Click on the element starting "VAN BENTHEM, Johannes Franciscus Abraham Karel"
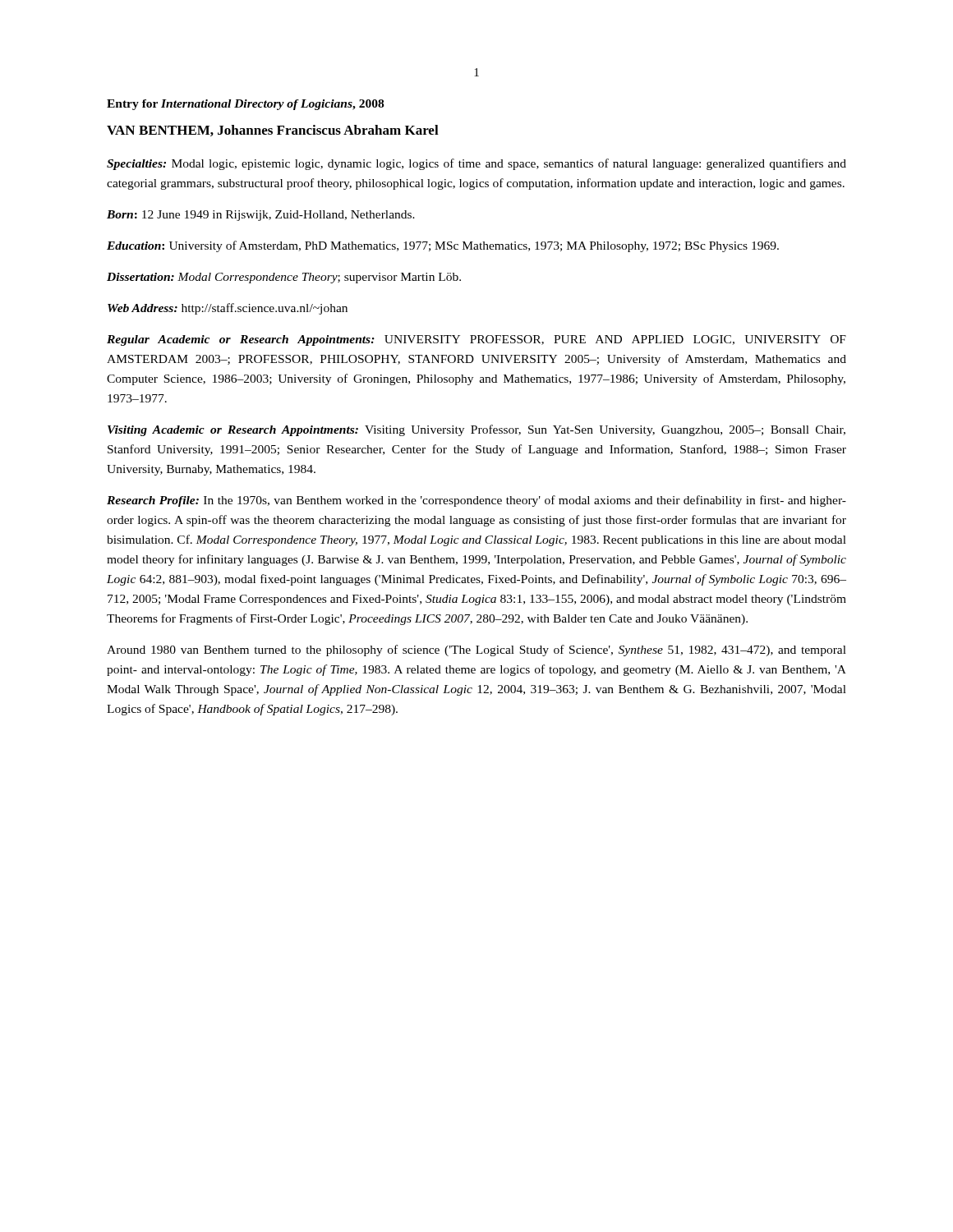Image resolution: width=953 pixels, height=1232 pixels. point(273,130)
